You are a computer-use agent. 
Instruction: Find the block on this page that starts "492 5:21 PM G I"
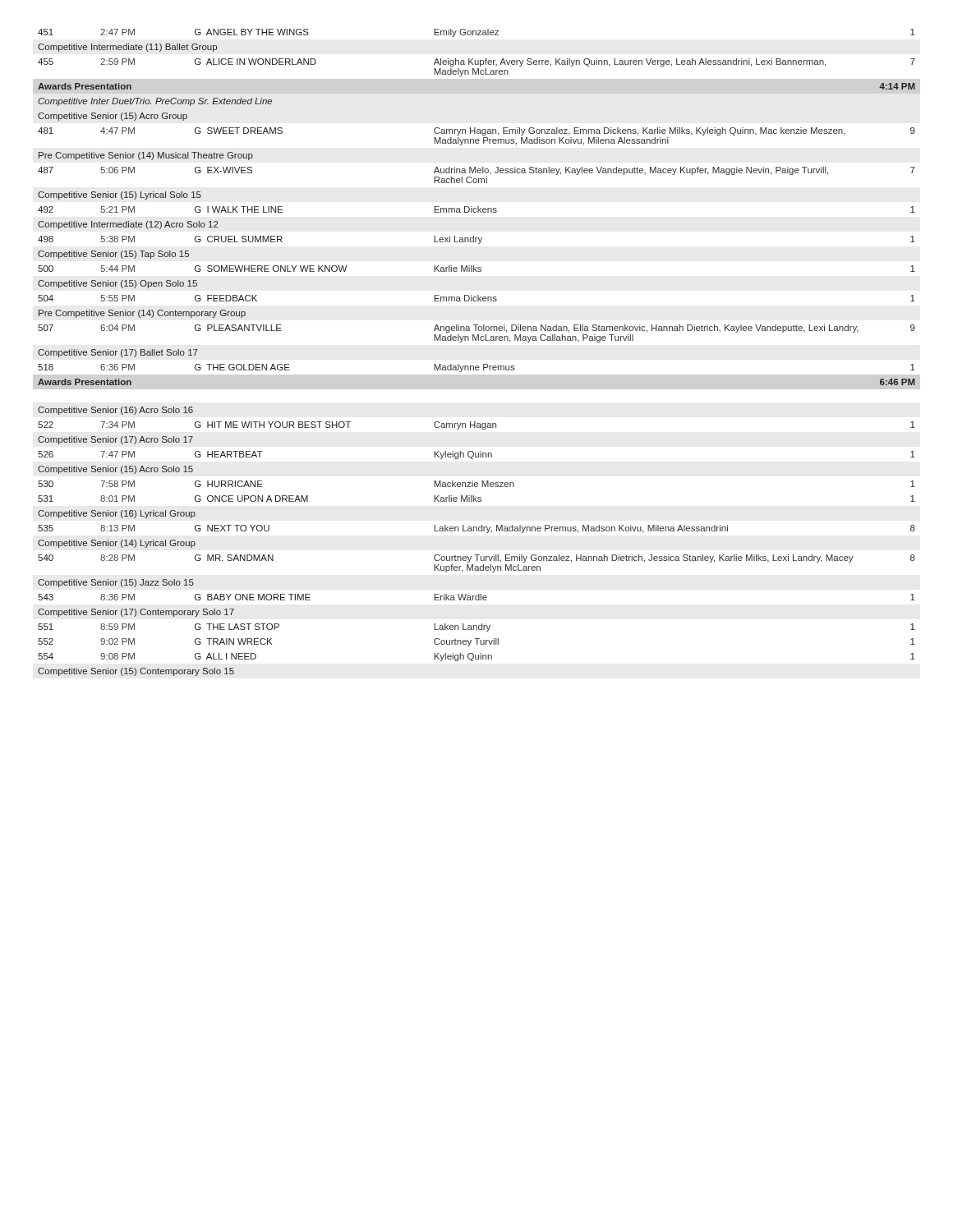coord(476,209)
